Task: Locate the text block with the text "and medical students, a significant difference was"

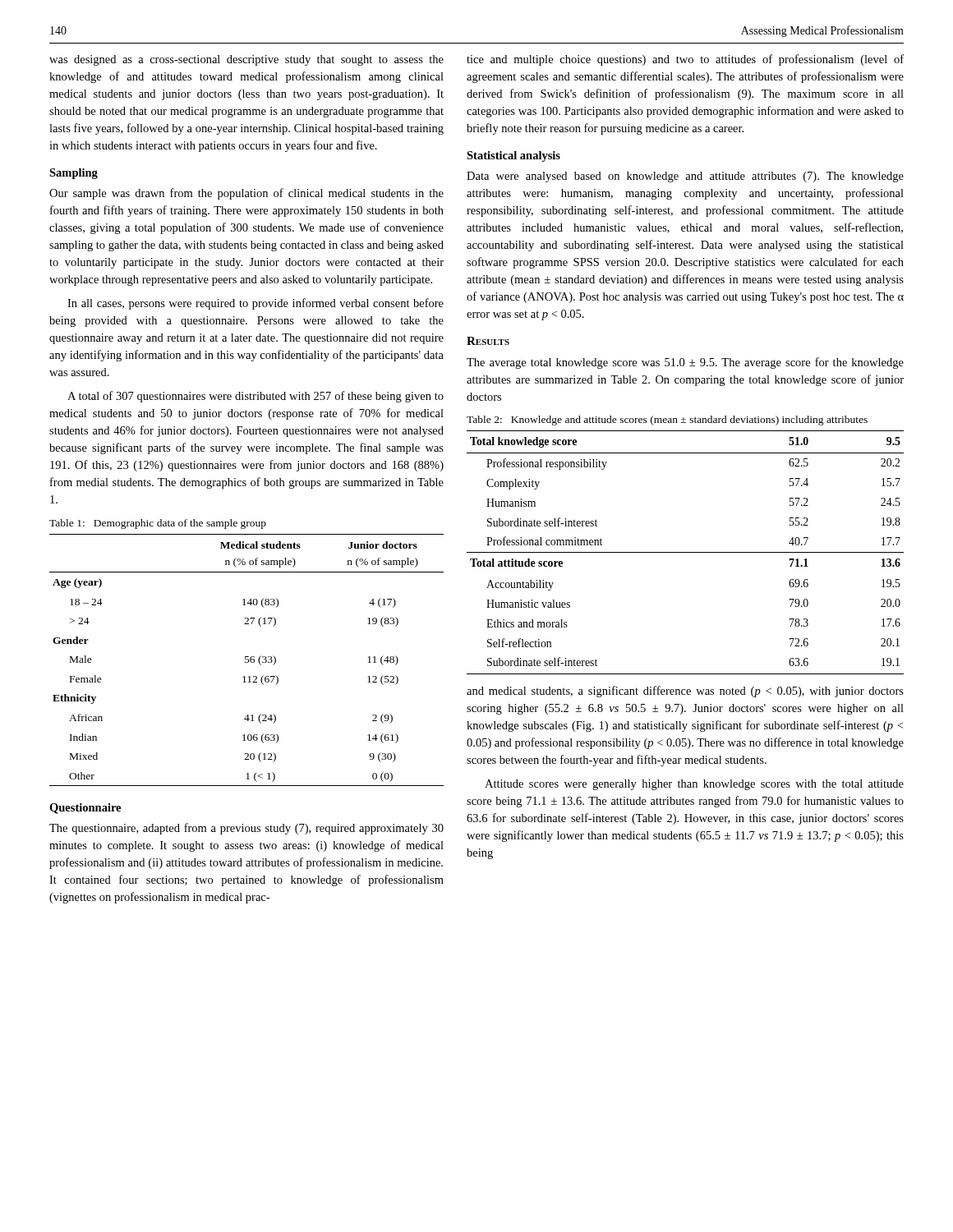Action: [x=685, y=772]
